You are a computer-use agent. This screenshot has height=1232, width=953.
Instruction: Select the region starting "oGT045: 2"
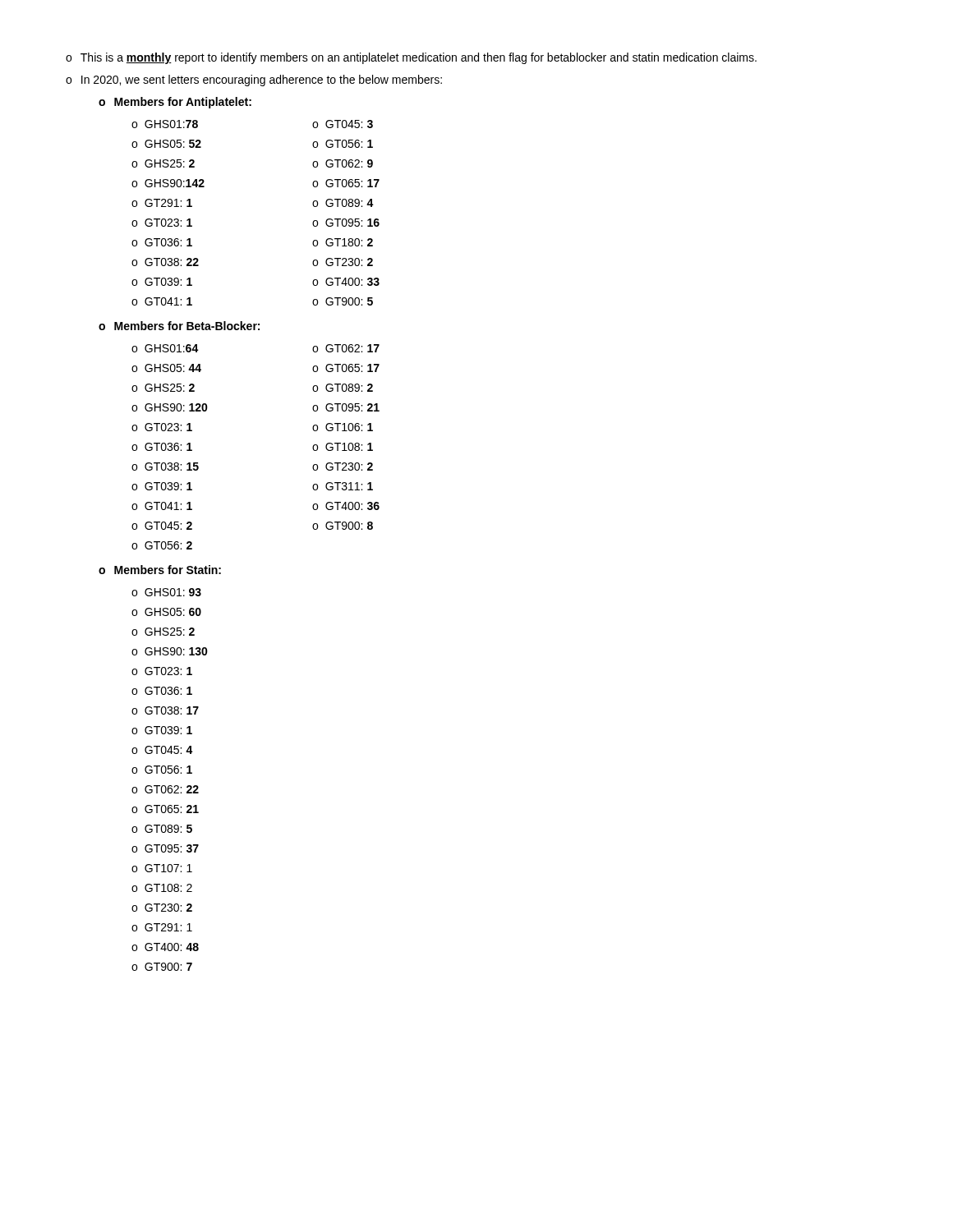point(162,526)
